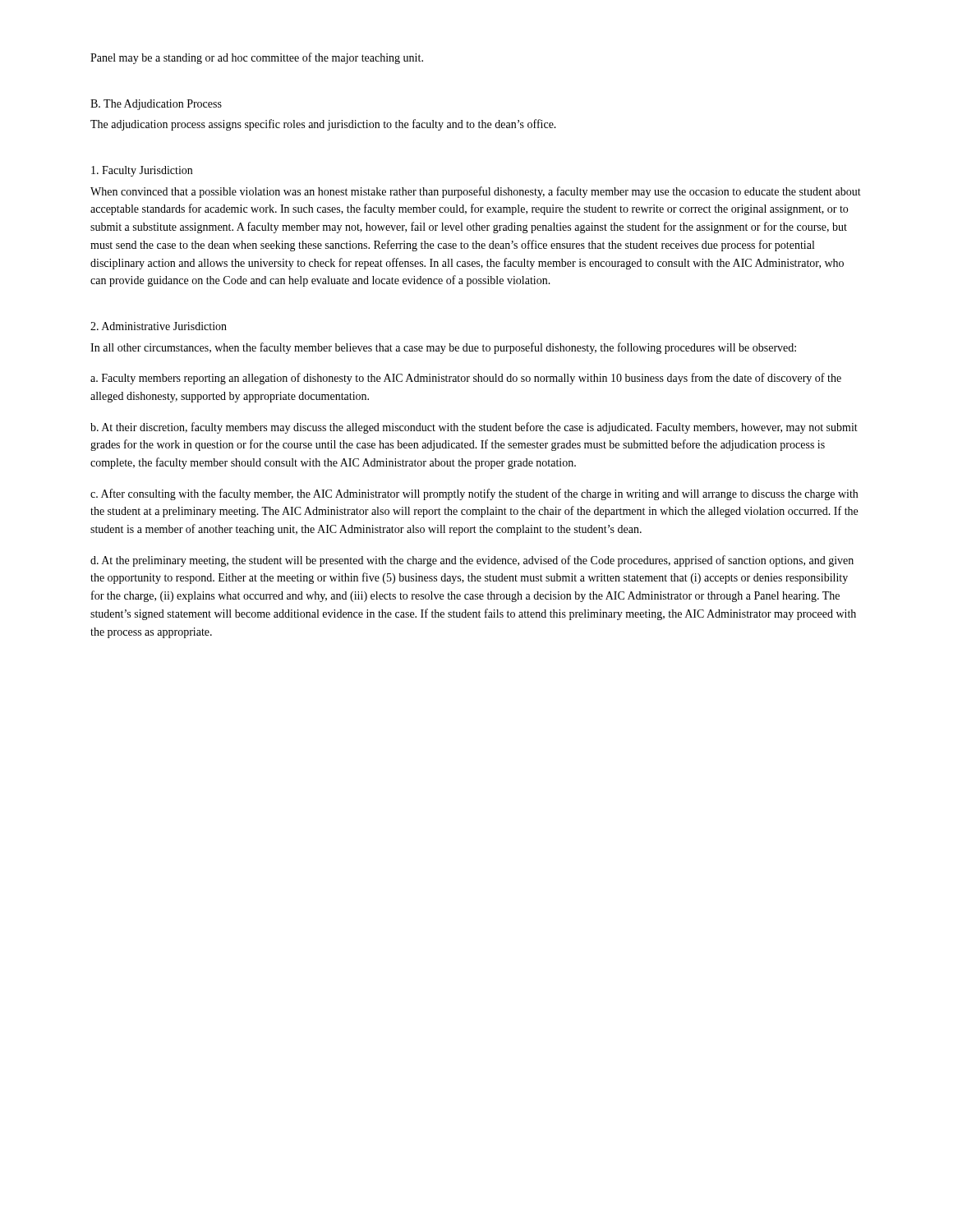Navigate to the block starting "In all other"
The width and height of the screenshot is (953, 1232).
point(444,347)
